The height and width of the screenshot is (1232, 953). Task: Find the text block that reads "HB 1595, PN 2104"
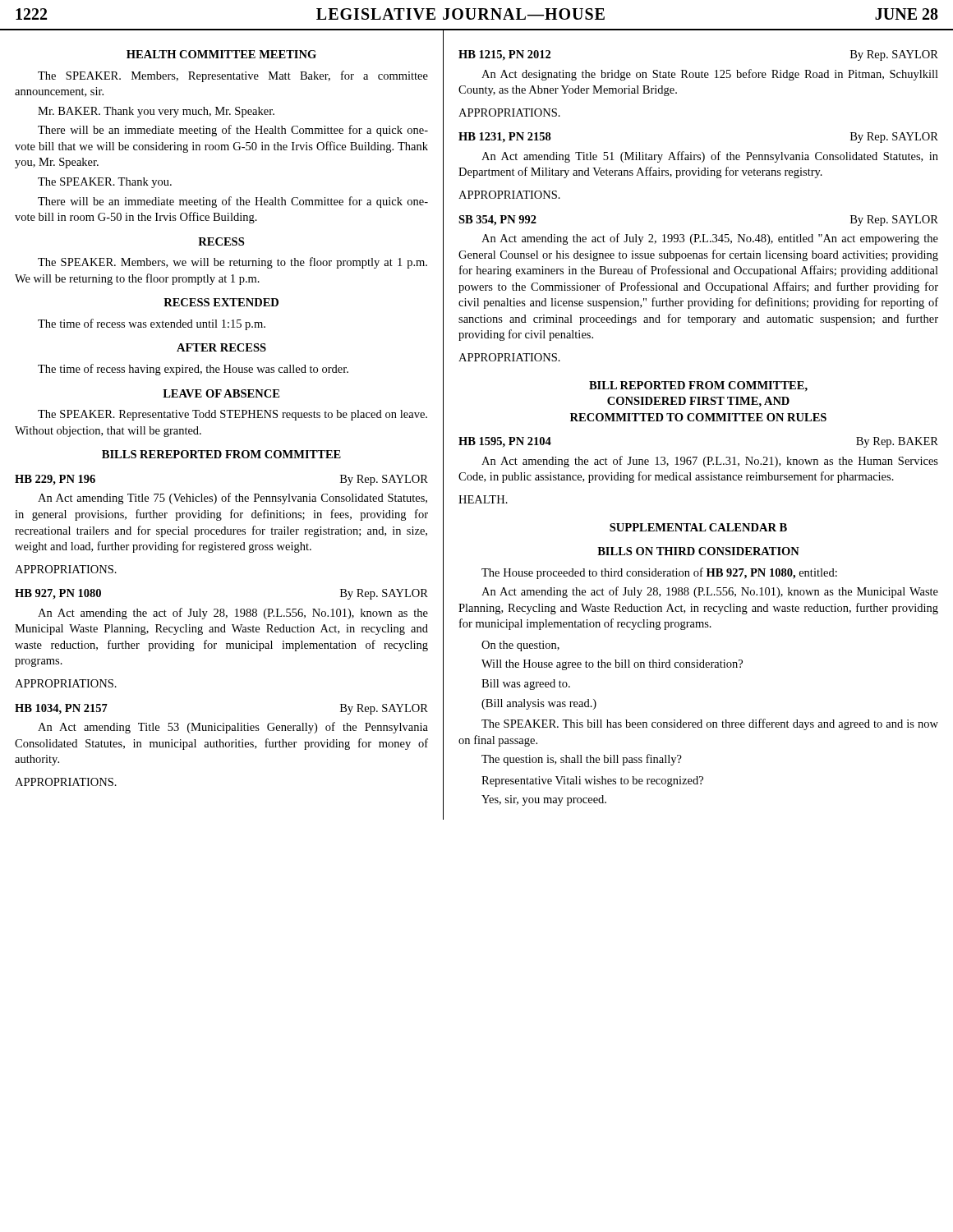pyautogui.click(x=698, y=471)
